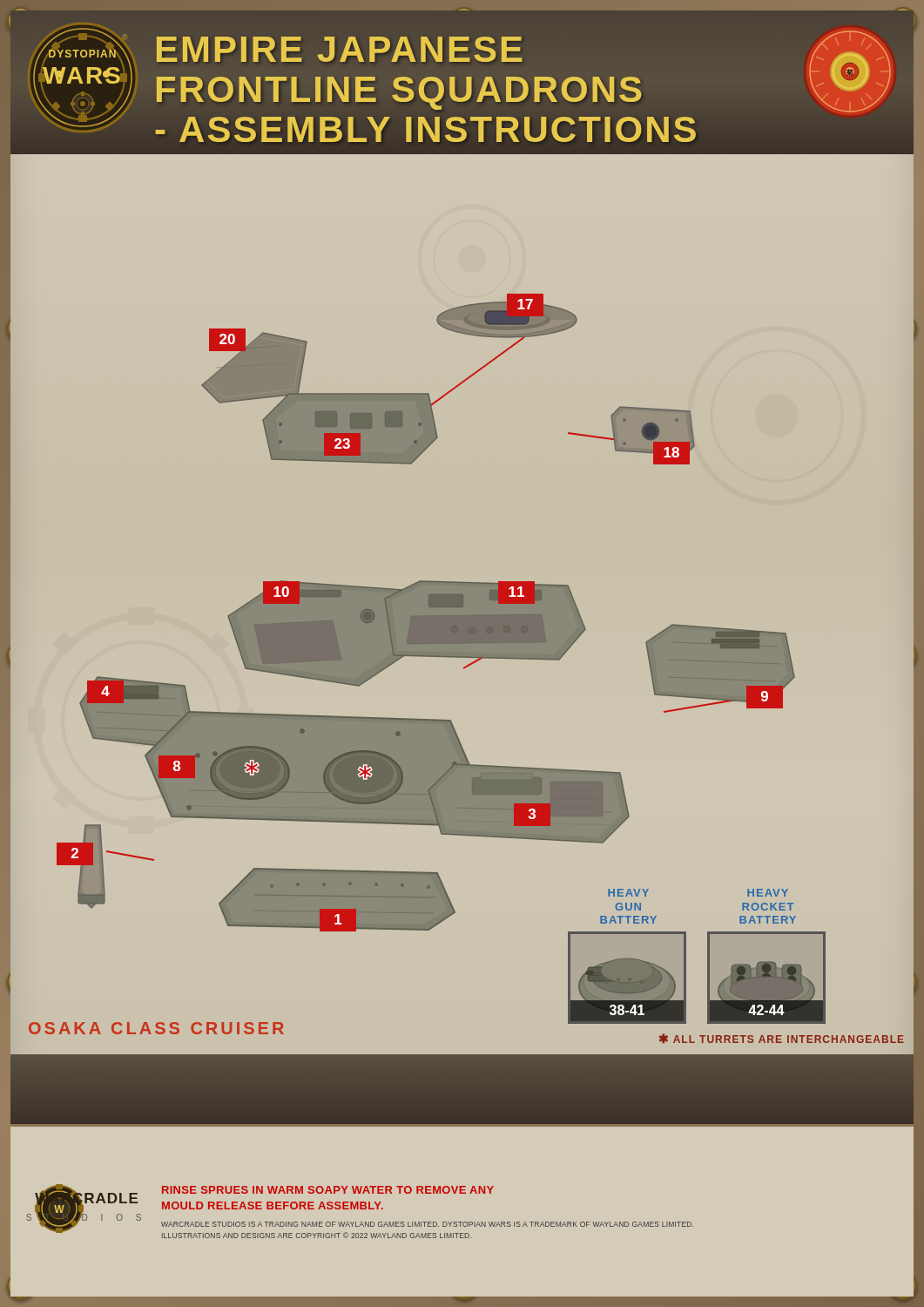Screen dimensions: 1307x924
Task: Click on the title that says "EMPIRE JAPANESEFRONTLINE SQUADRONS- ASSEMBLY INSTRUCTIONS"
Action: coord(450,90)
